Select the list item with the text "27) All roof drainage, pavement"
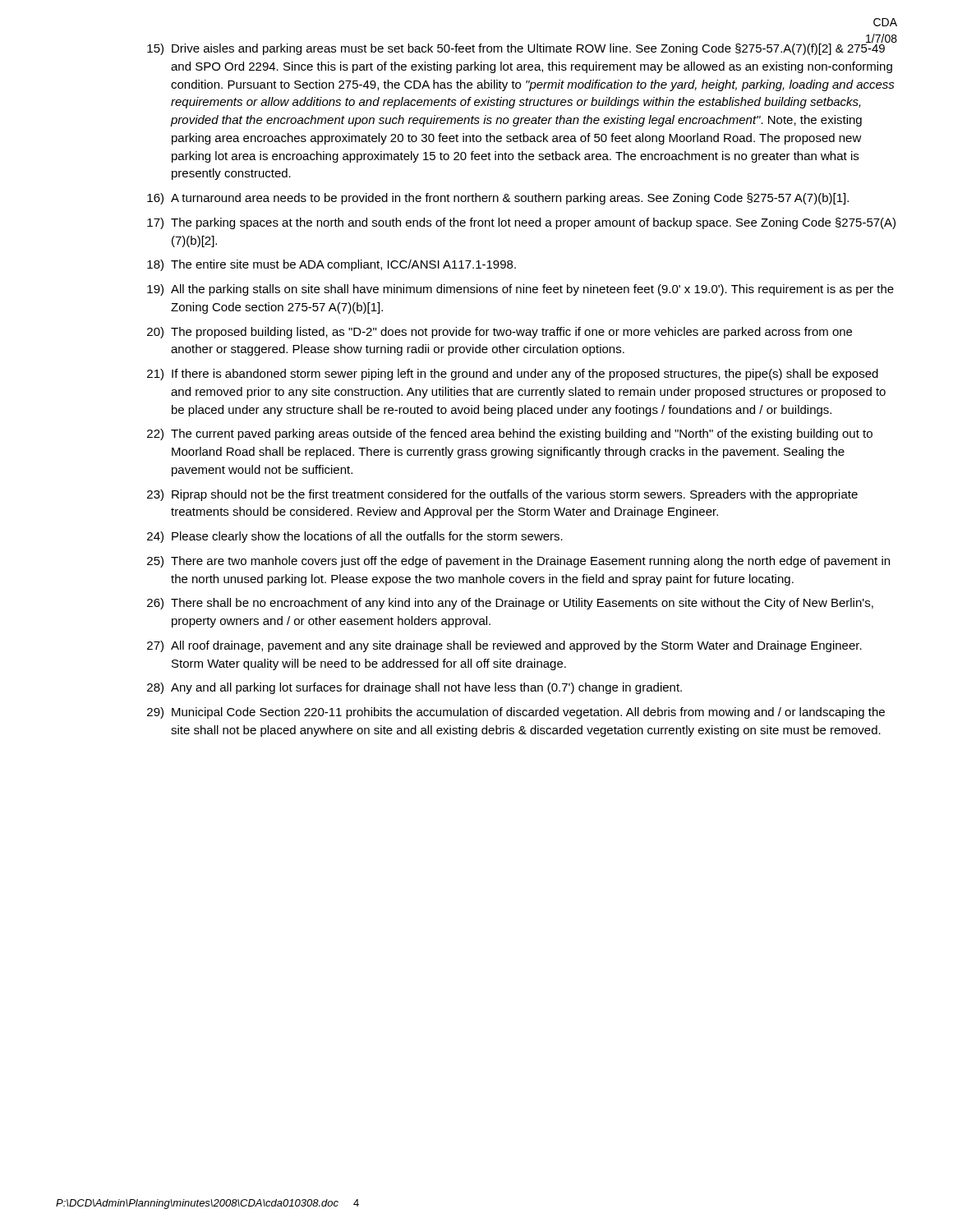The image size is (953, 1232). [x=509, y=654]
